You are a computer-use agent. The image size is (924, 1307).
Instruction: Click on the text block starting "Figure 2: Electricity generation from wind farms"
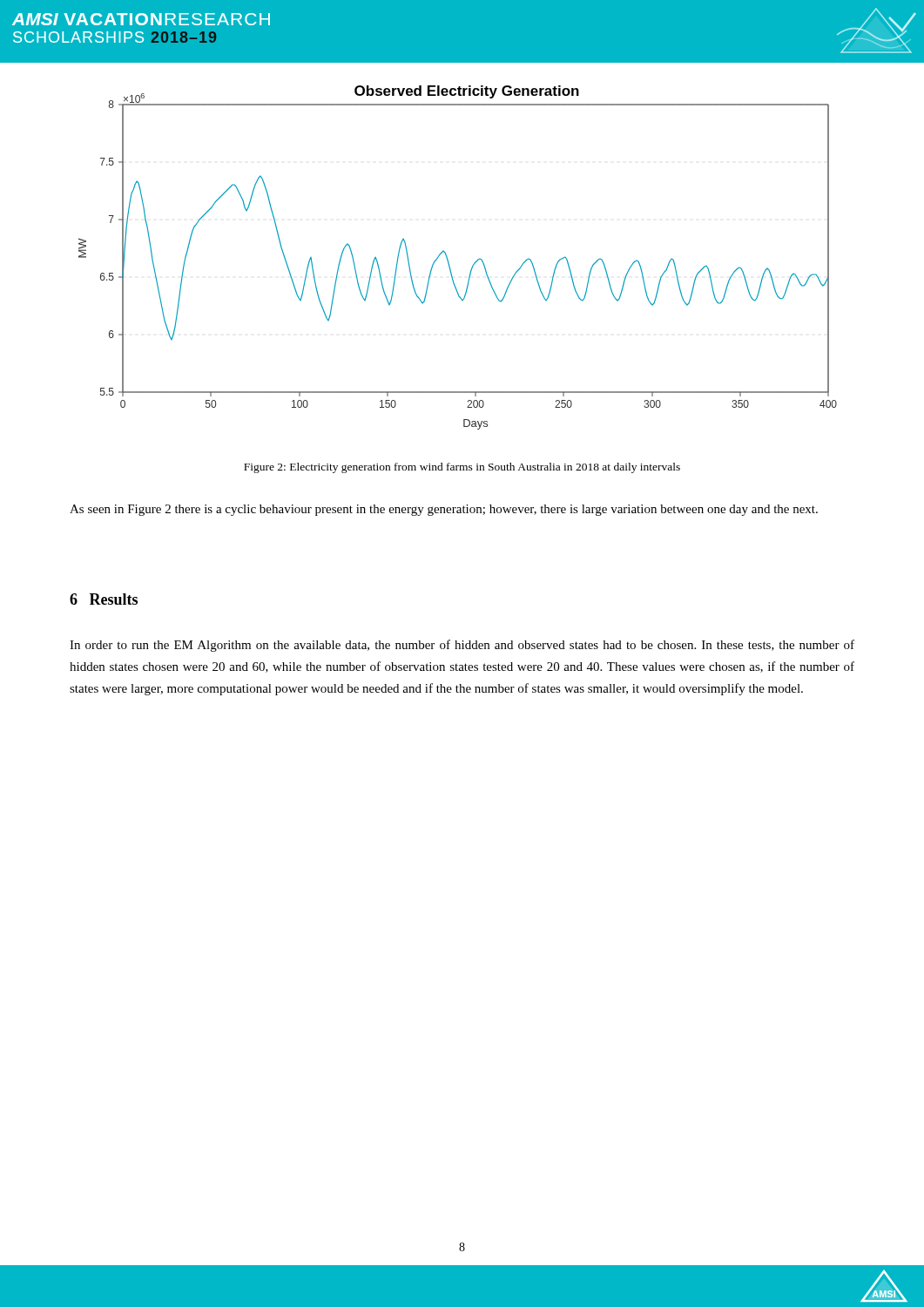point(462,467)
